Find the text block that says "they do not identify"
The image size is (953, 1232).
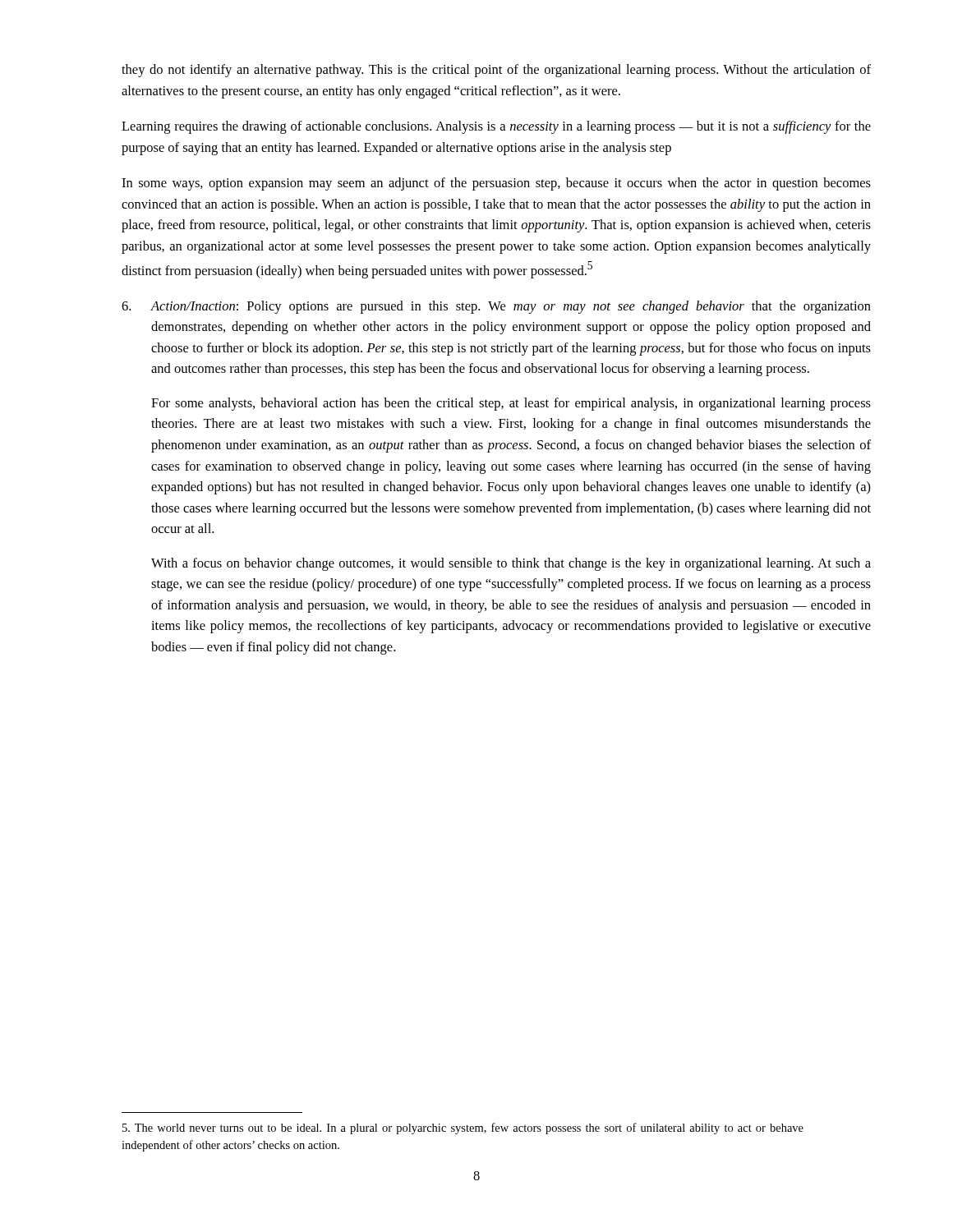pos(496,80)
